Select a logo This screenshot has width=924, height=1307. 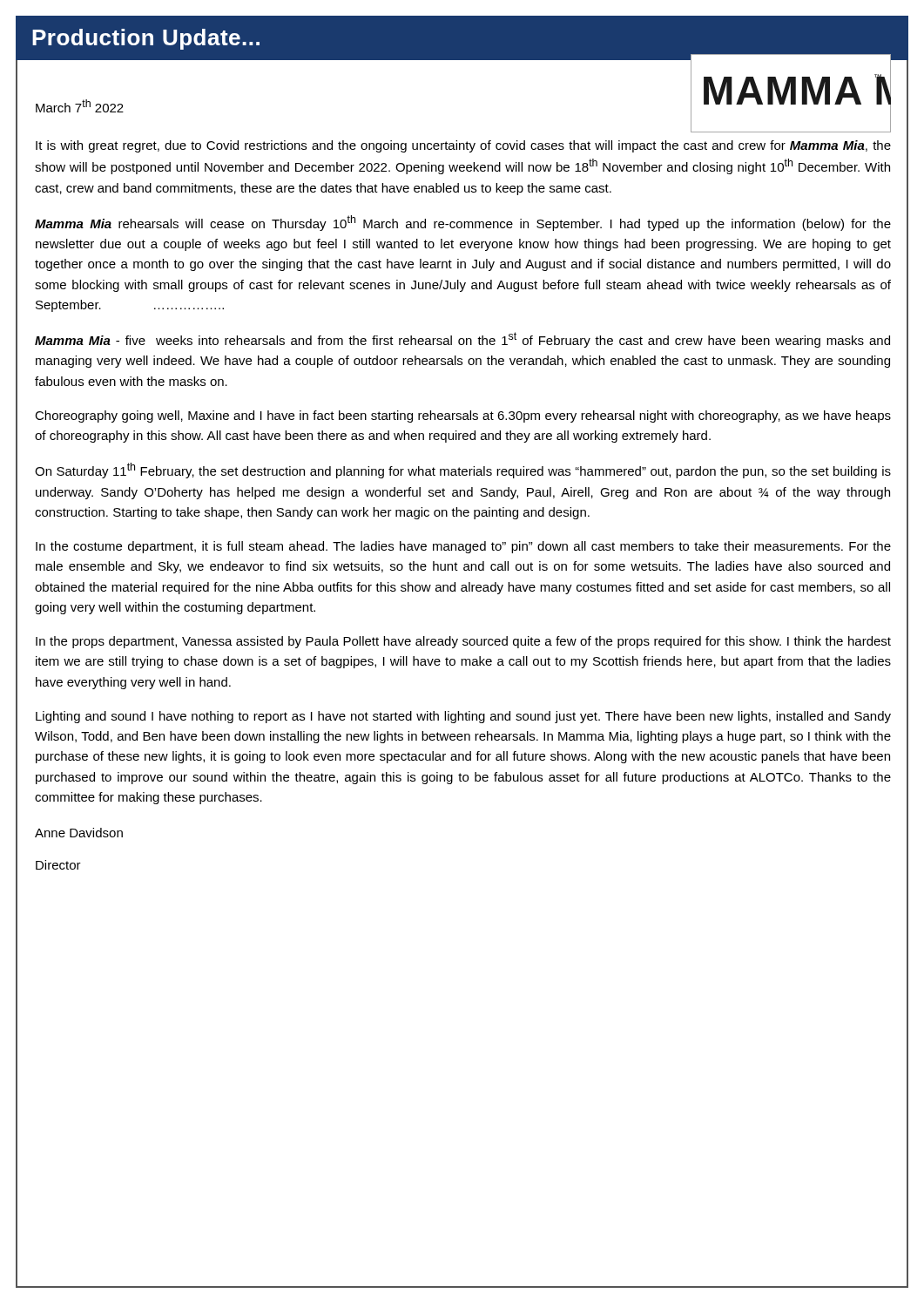pos(791,93)
